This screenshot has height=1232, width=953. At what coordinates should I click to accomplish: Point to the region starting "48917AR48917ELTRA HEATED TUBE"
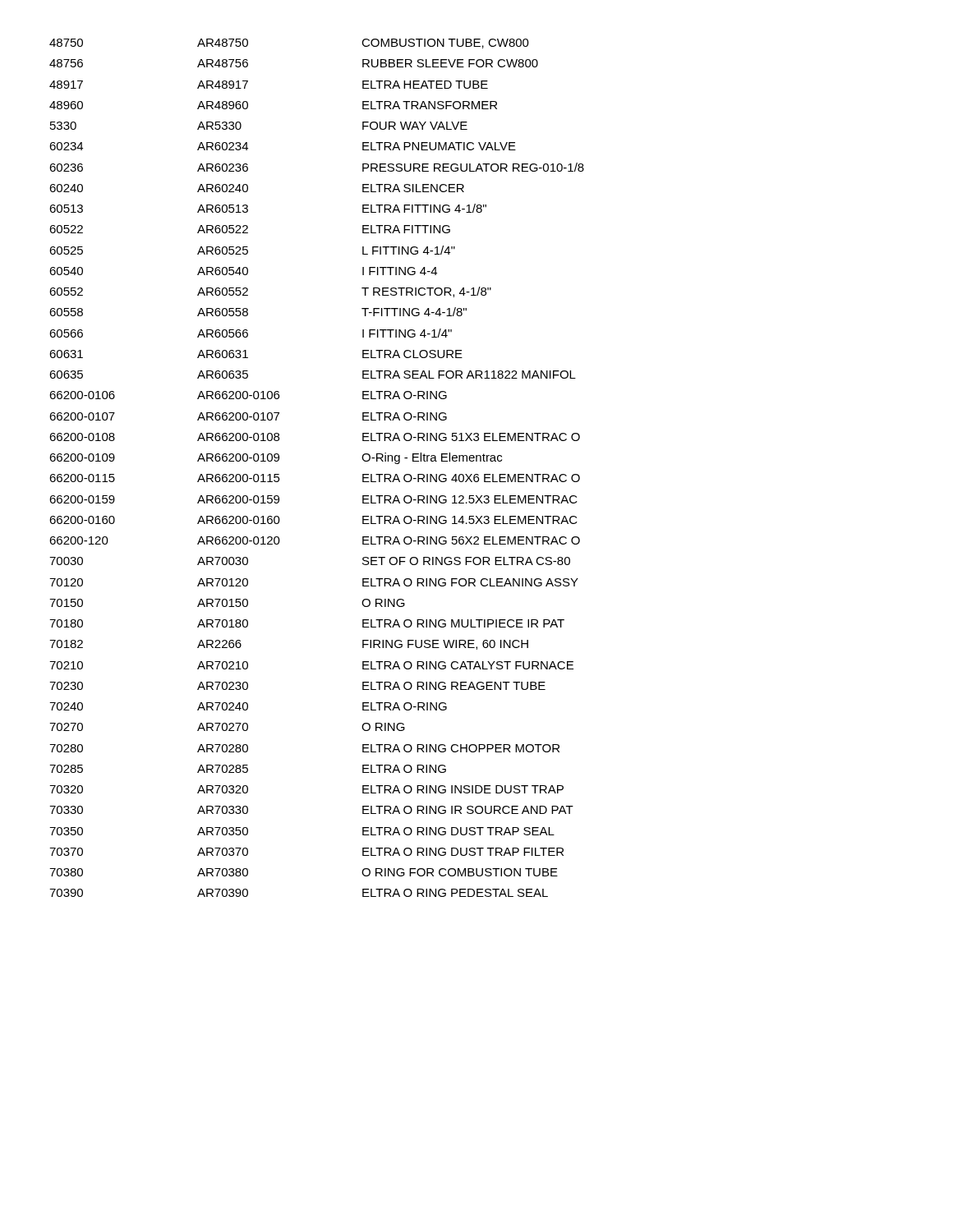476,84
